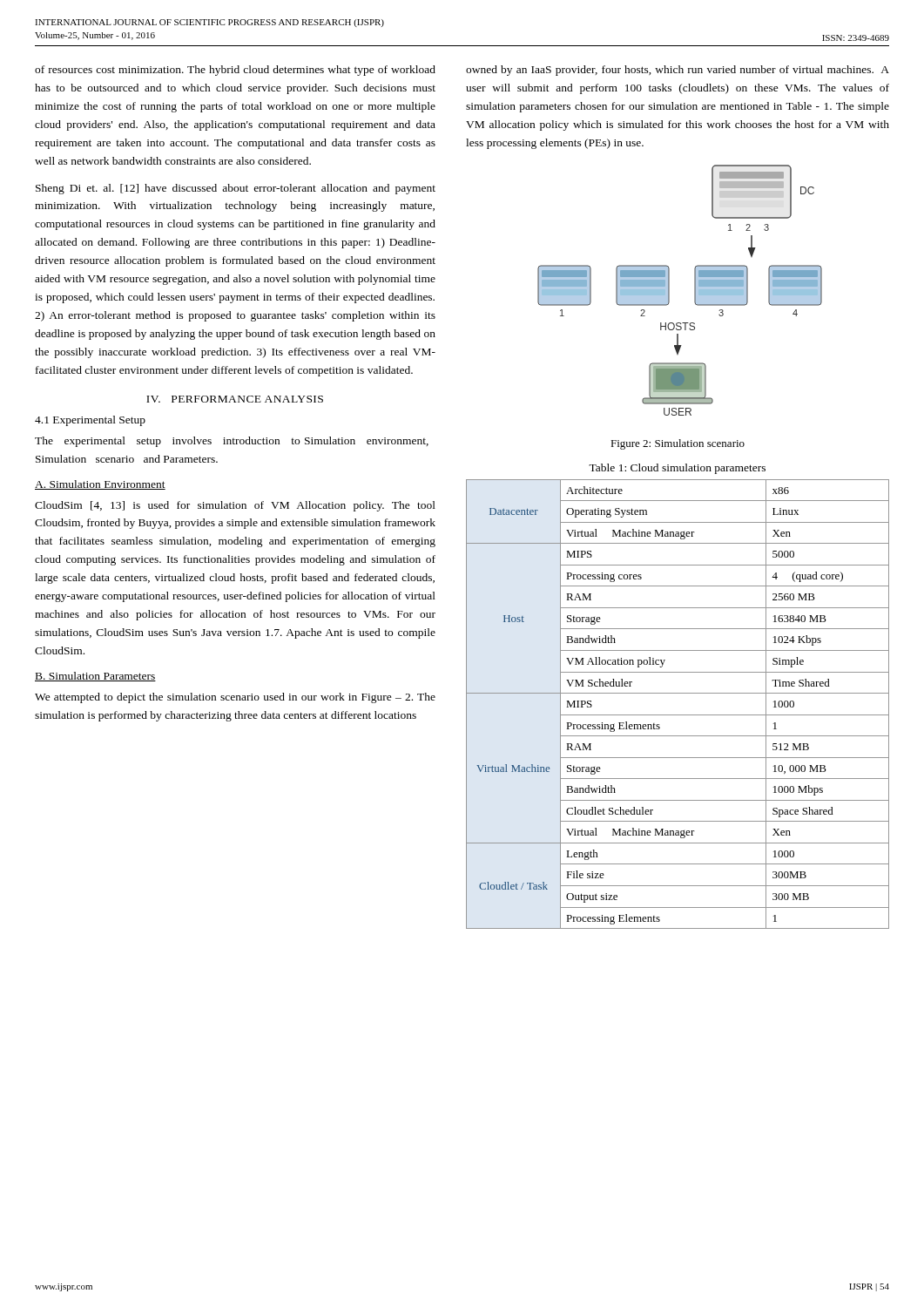Select the caption that reads "Figure 2: Simulation scenario"
Image resolution: width=924 pixels, height=1307 pixels.
click(678, 443)
